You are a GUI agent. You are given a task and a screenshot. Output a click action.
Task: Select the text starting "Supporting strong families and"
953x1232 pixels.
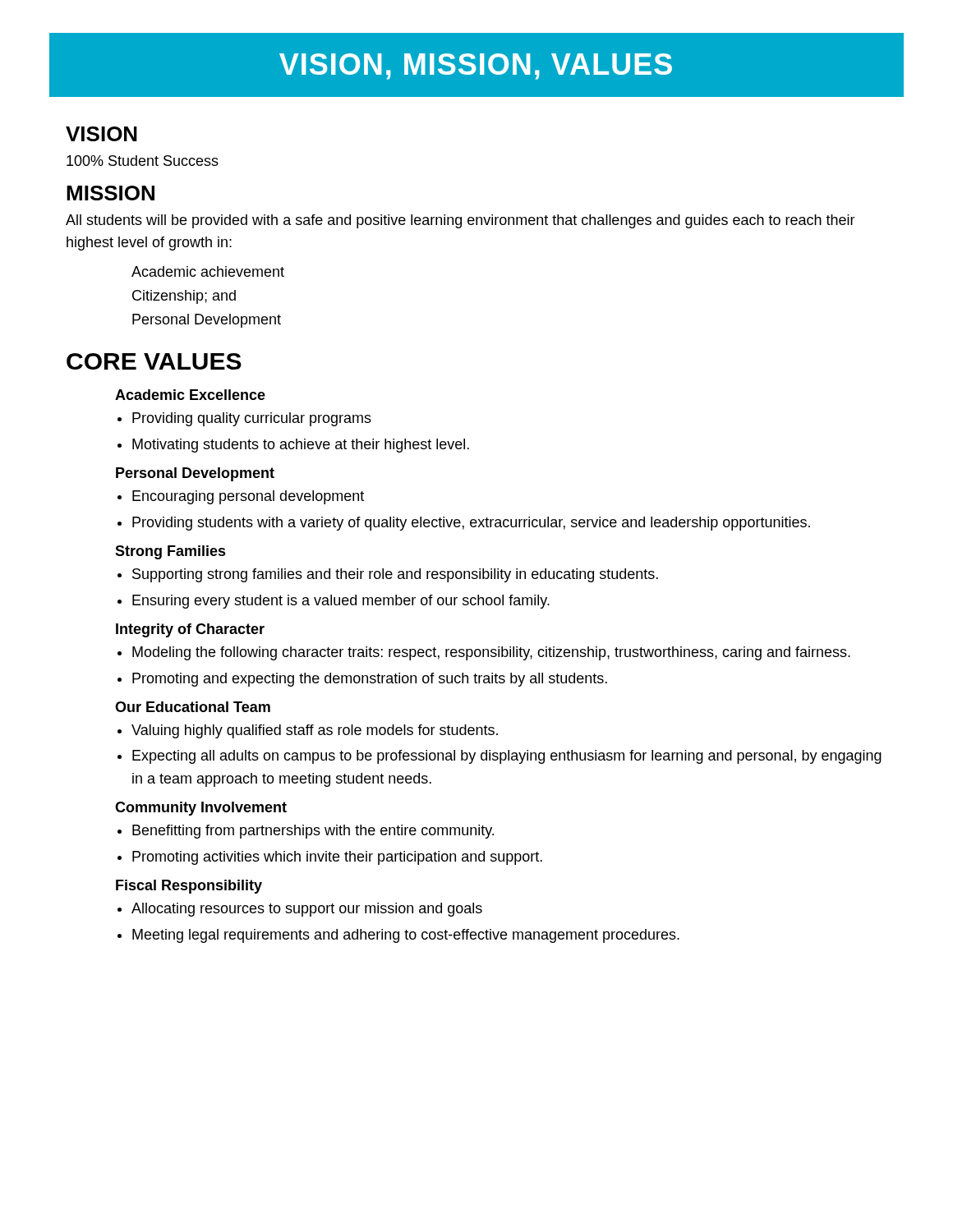395,574
